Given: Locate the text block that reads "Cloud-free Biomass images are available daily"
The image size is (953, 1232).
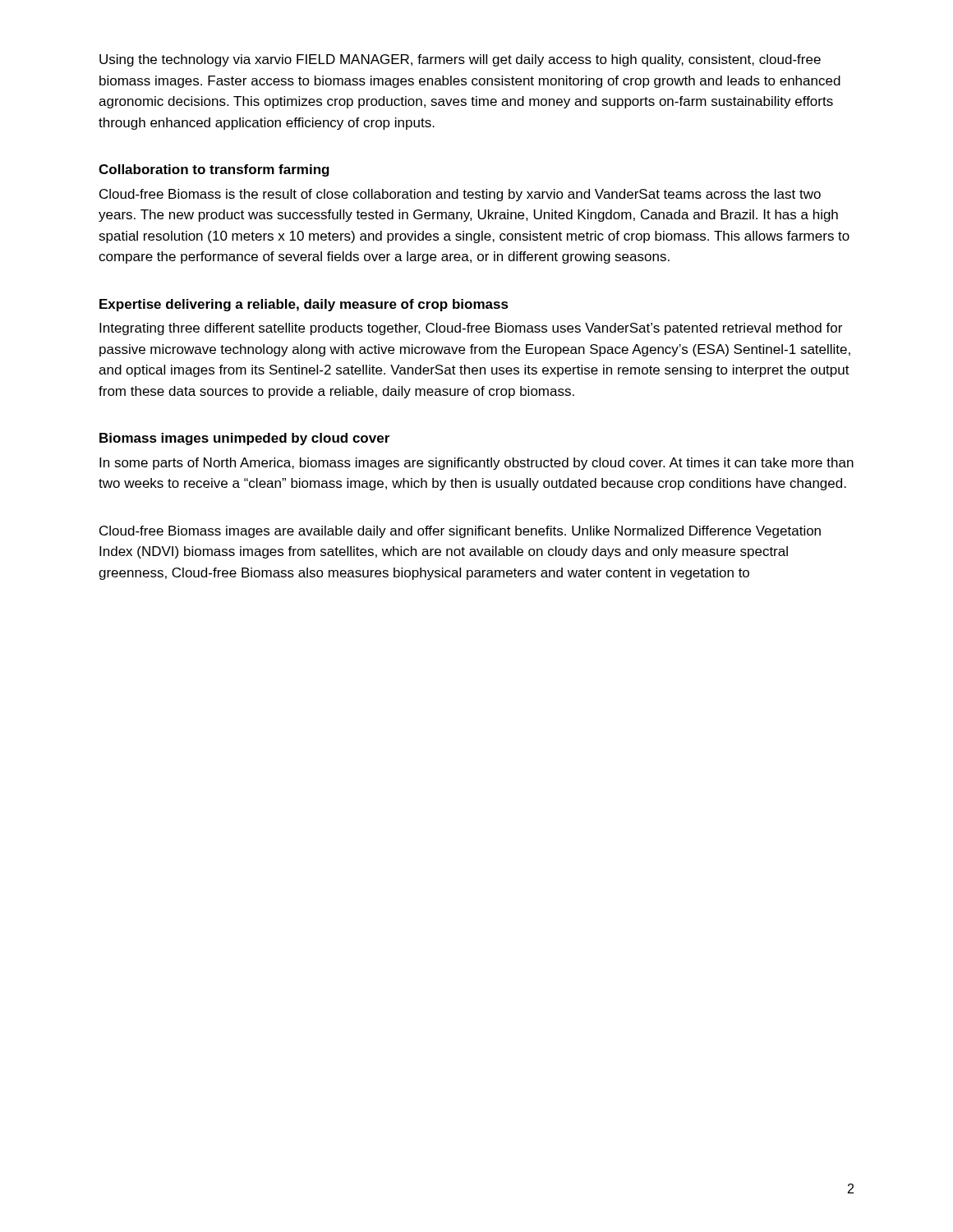Looking at the screenshot, I should pyautogui.click(x=476, y=552).
